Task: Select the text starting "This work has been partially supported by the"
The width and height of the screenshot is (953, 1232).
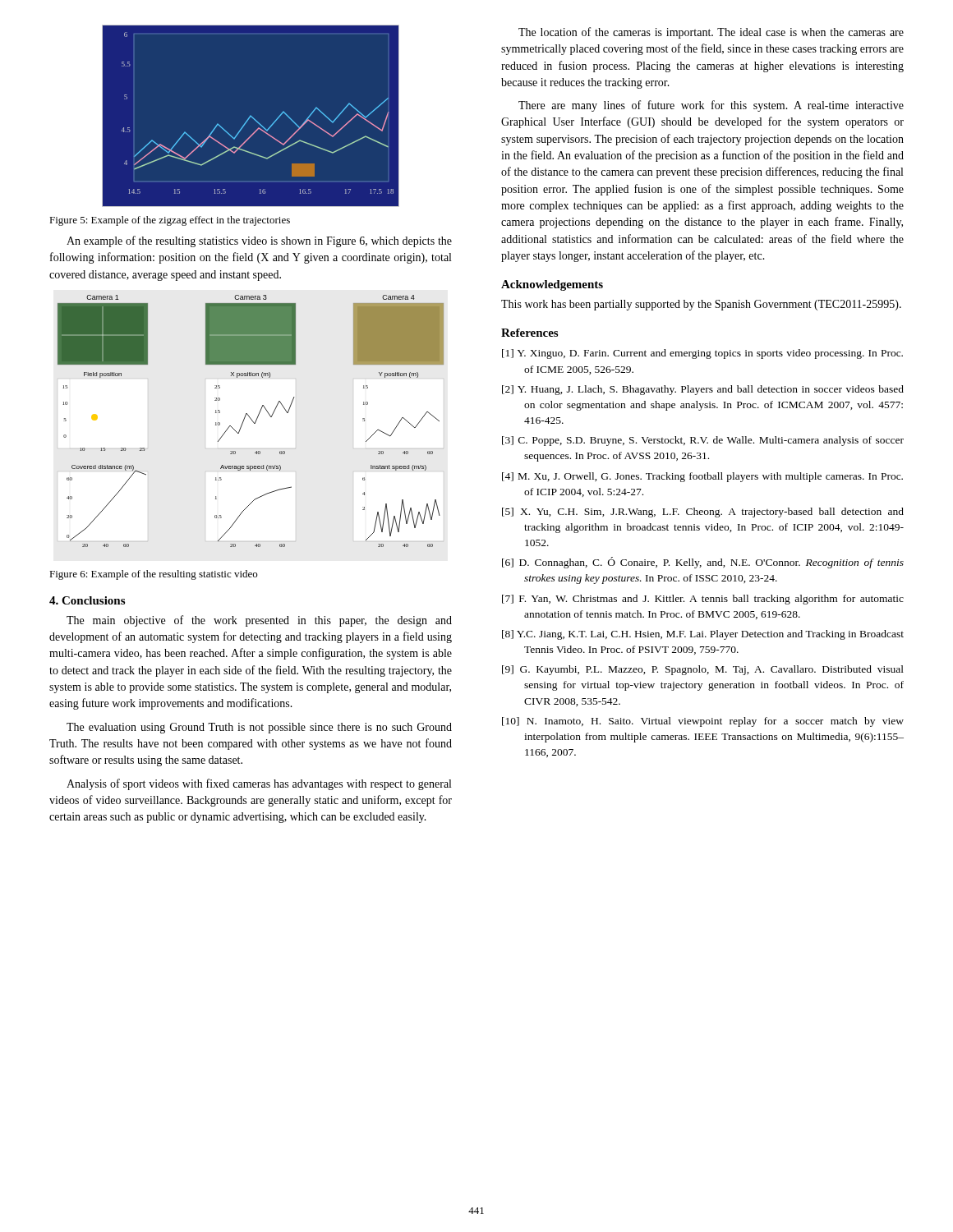Action: pyautogui.click(x=701, y=304)
